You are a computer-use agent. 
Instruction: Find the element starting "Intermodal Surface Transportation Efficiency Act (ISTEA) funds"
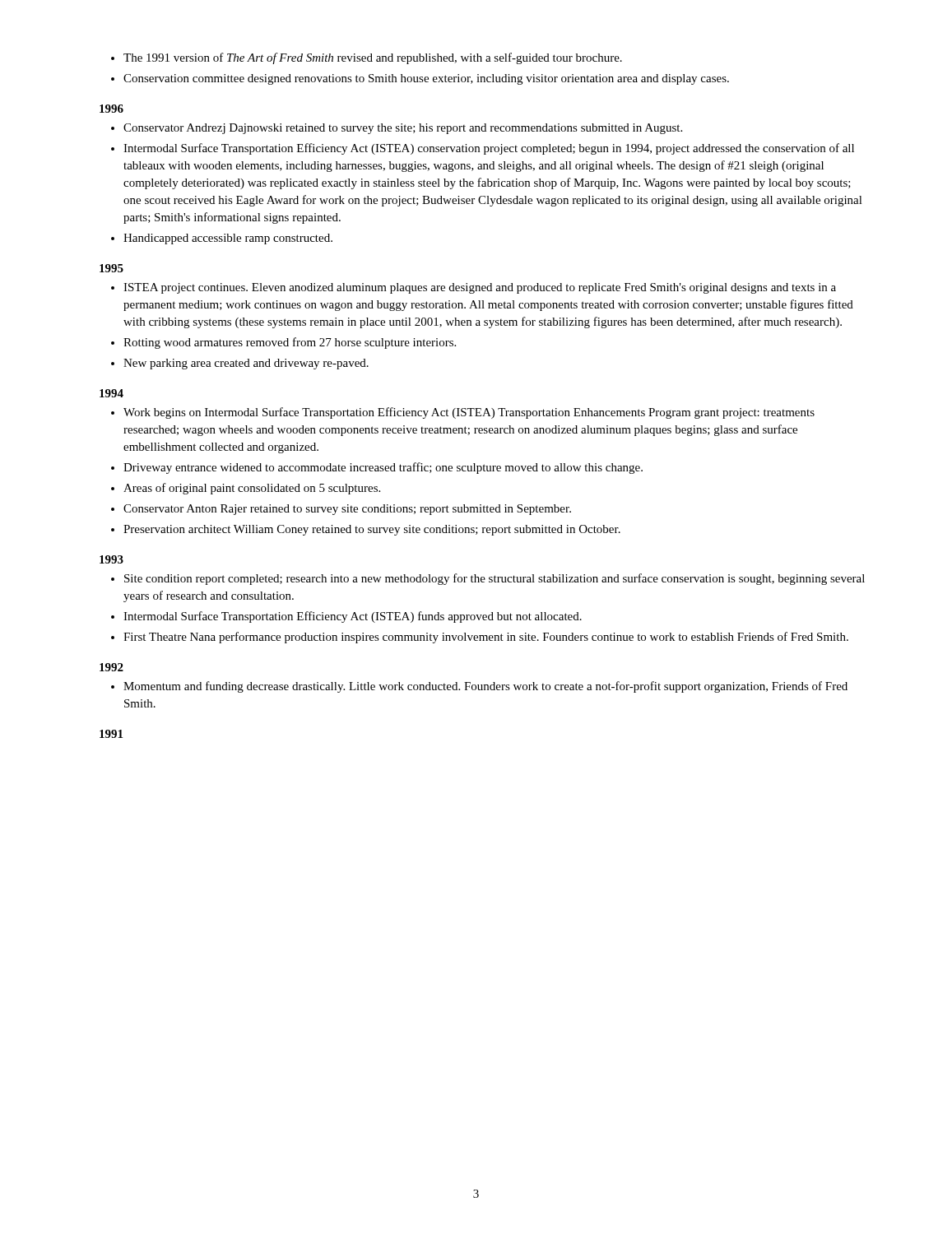[497, 617]
